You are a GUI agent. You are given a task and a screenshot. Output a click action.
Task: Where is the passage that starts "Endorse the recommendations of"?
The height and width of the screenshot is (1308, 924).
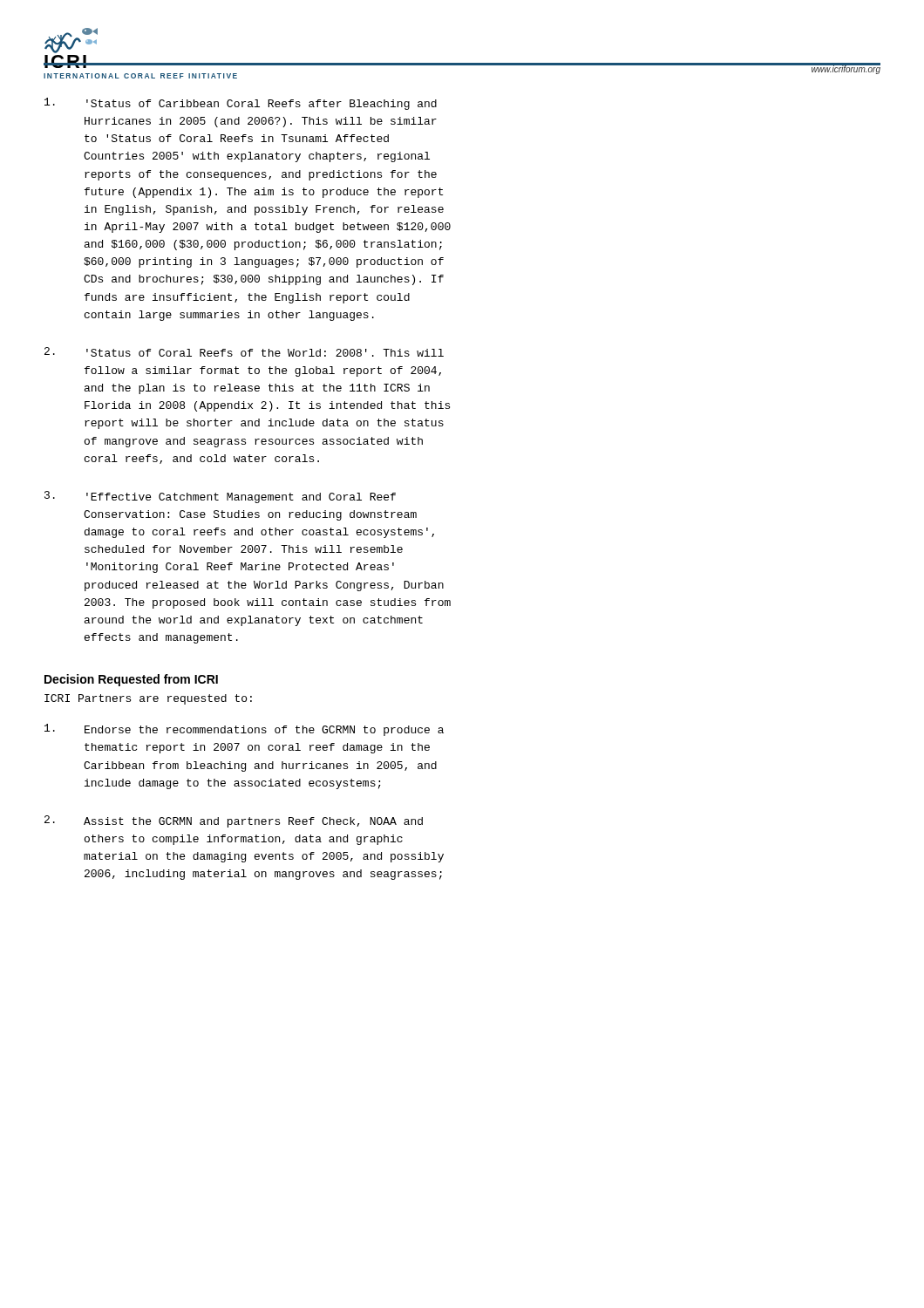244,757
